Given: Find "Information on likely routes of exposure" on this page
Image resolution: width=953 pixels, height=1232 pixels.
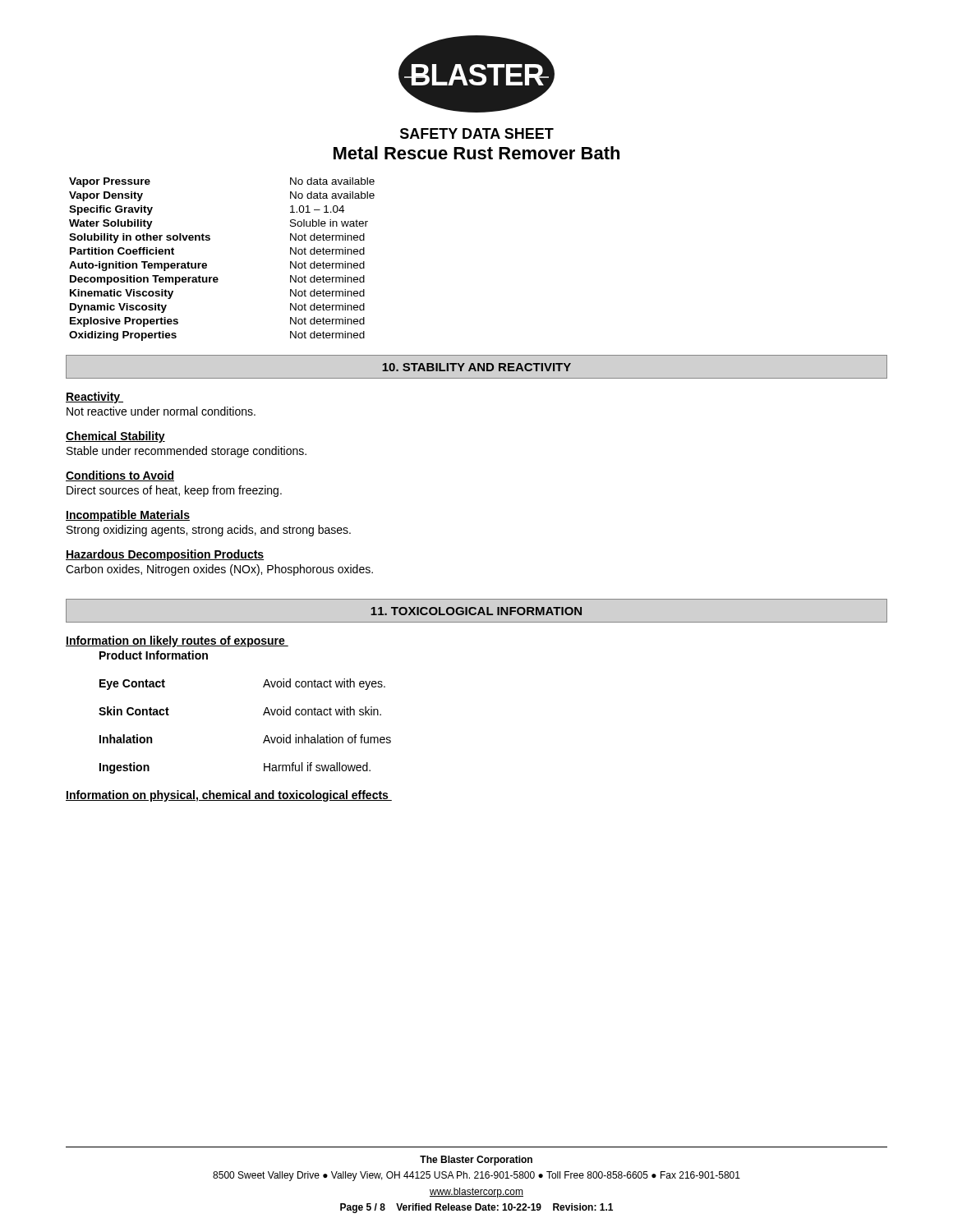Looking at the screenshot, I should (x=177, y=641).
